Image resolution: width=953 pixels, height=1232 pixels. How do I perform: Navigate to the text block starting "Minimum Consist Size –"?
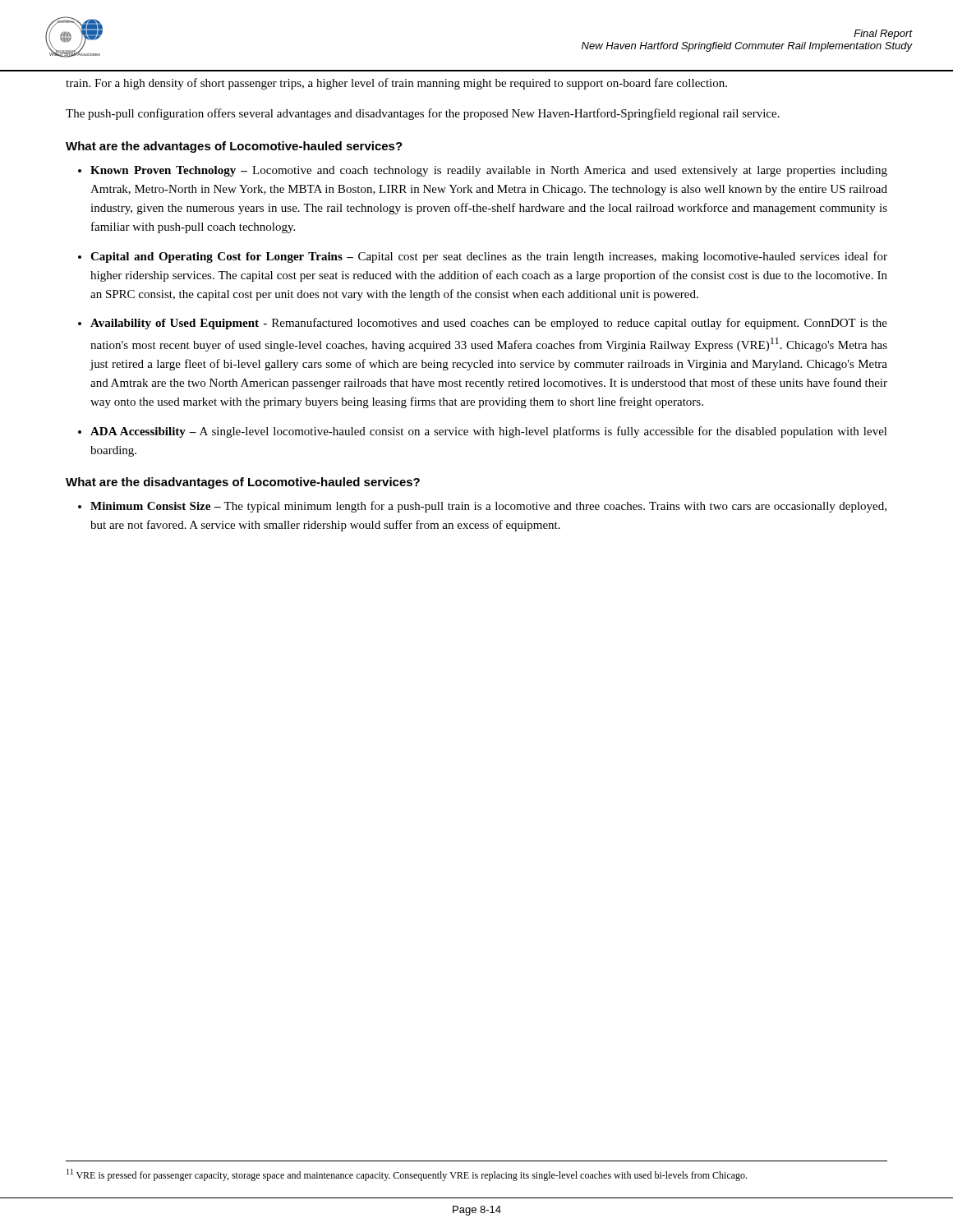pos(489,515)
